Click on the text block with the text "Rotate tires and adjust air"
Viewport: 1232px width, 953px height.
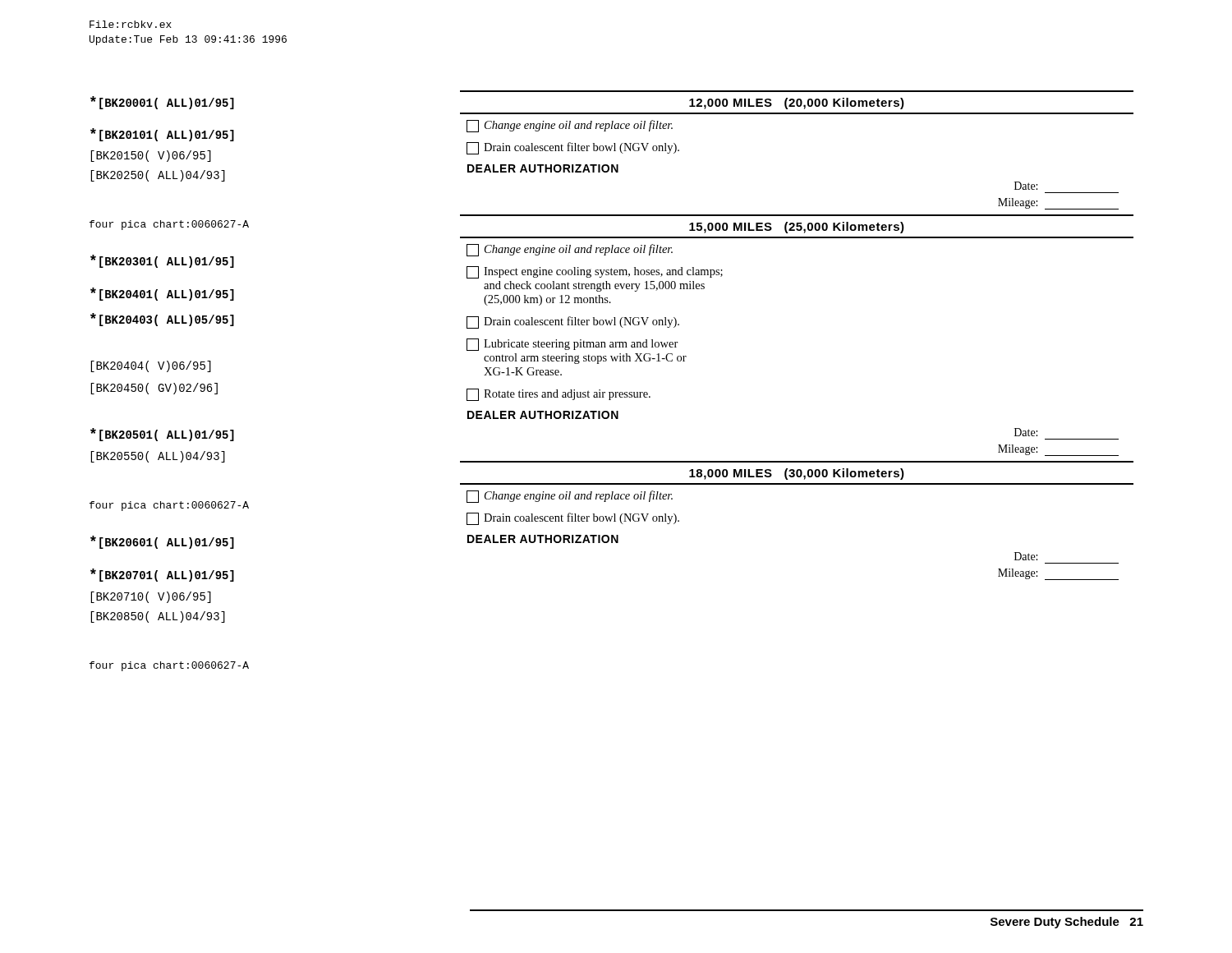tap(559, 394)
